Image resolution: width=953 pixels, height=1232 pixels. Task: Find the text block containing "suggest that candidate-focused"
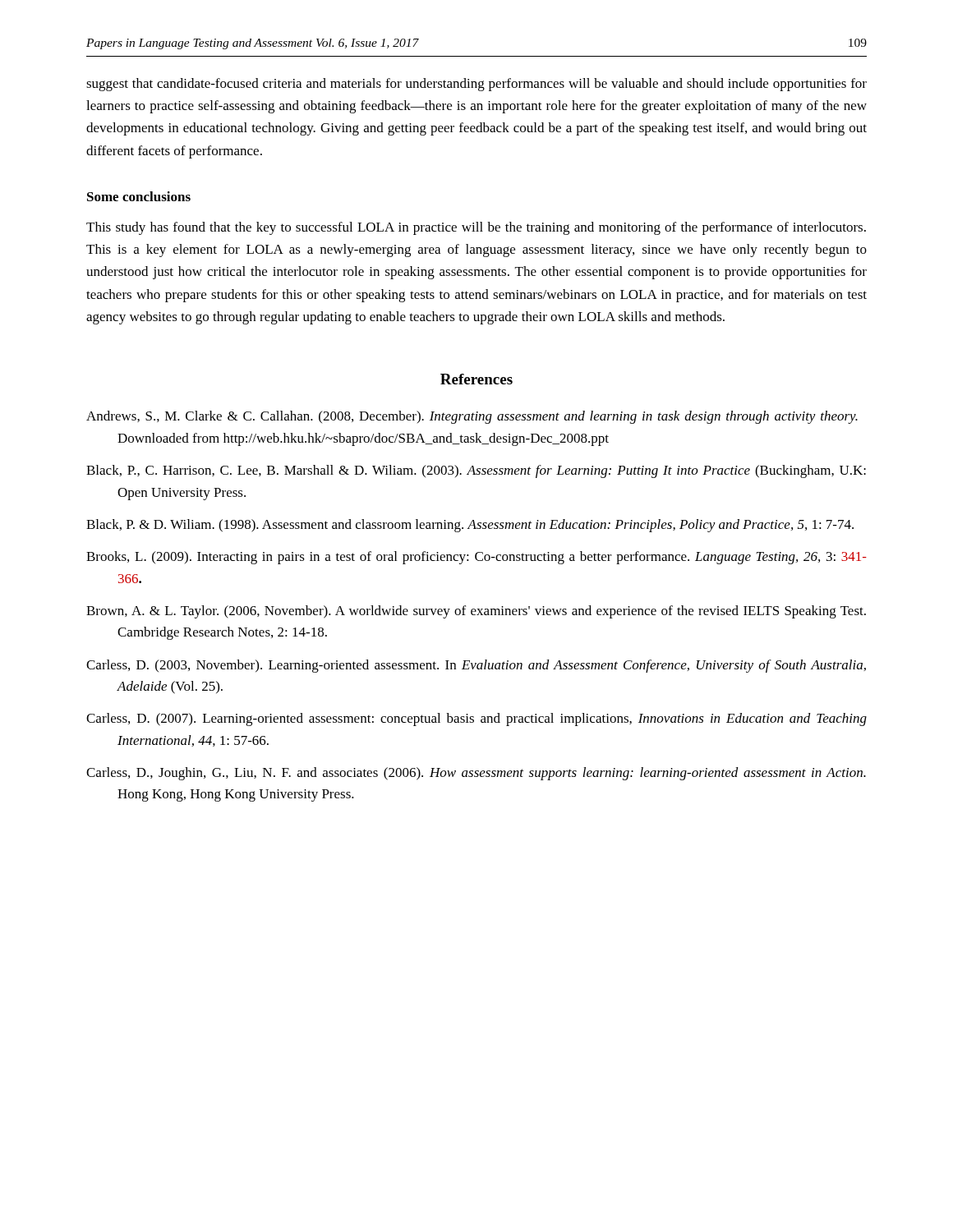(x=476, y=117)
